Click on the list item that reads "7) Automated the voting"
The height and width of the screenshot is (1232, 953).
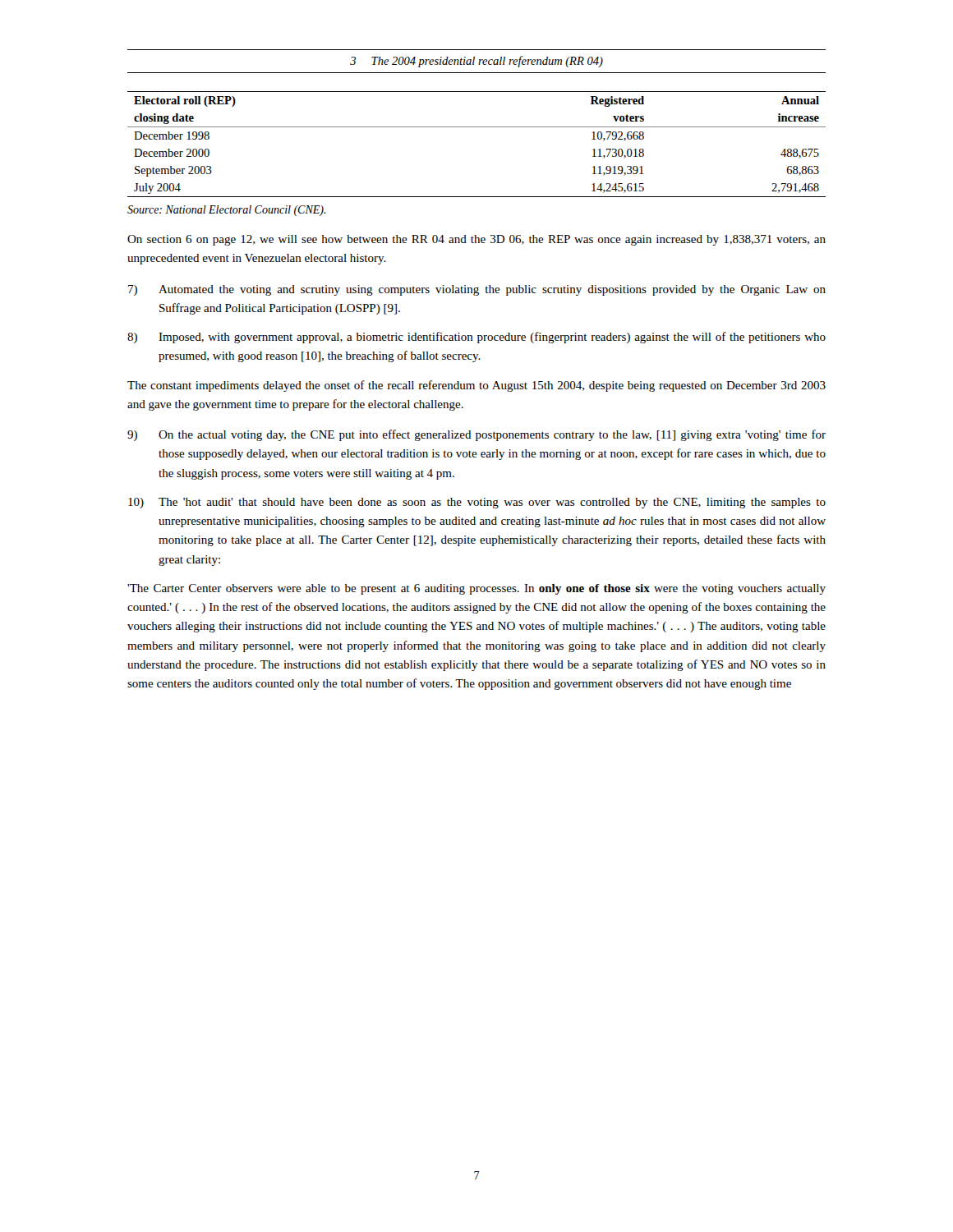[476, 299]
